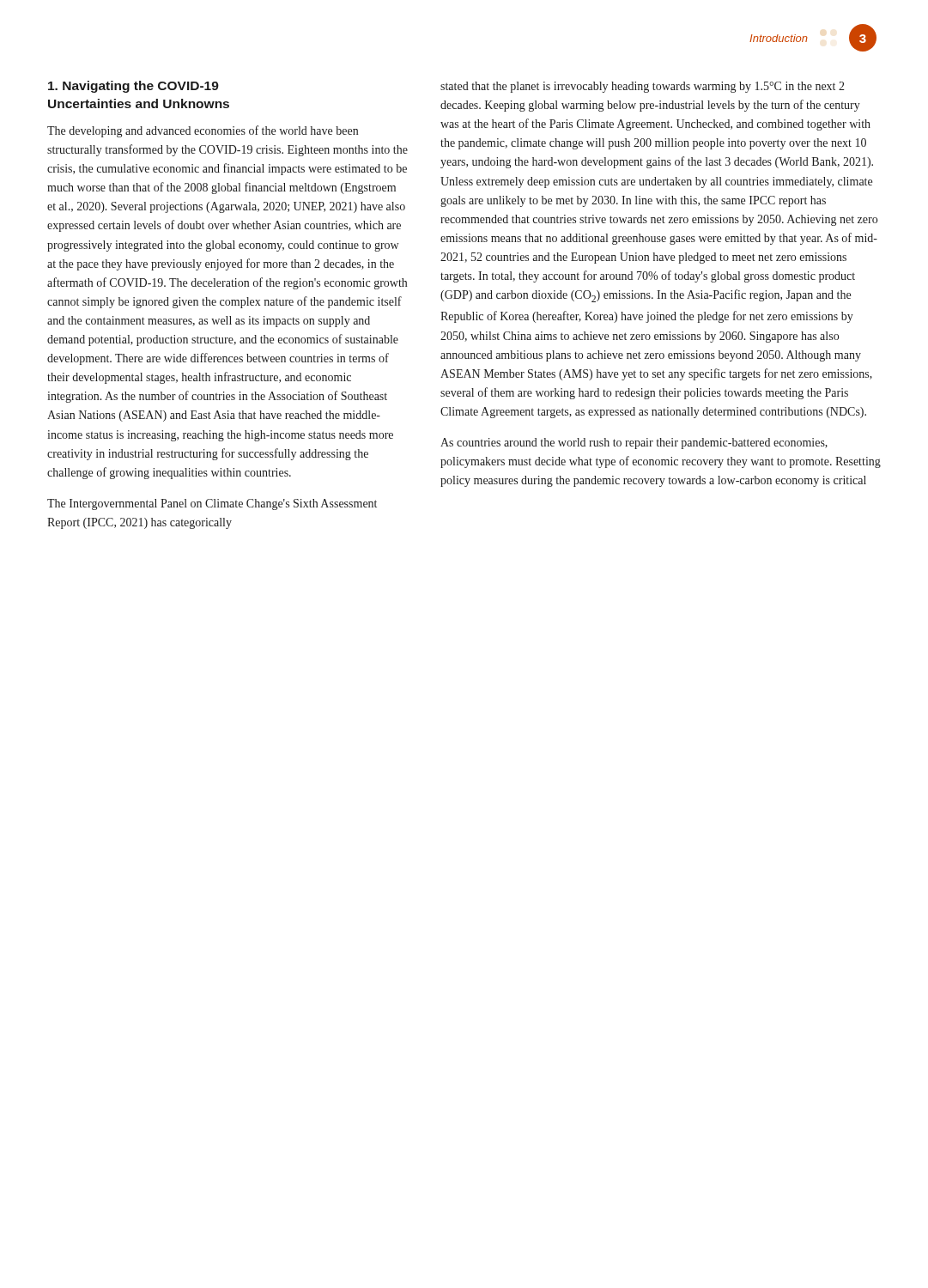
Task: Click on the text block that reads "The Intergovernmental Panel on Climate Change's Sixth Assessment"
Action: coord(212,513)
